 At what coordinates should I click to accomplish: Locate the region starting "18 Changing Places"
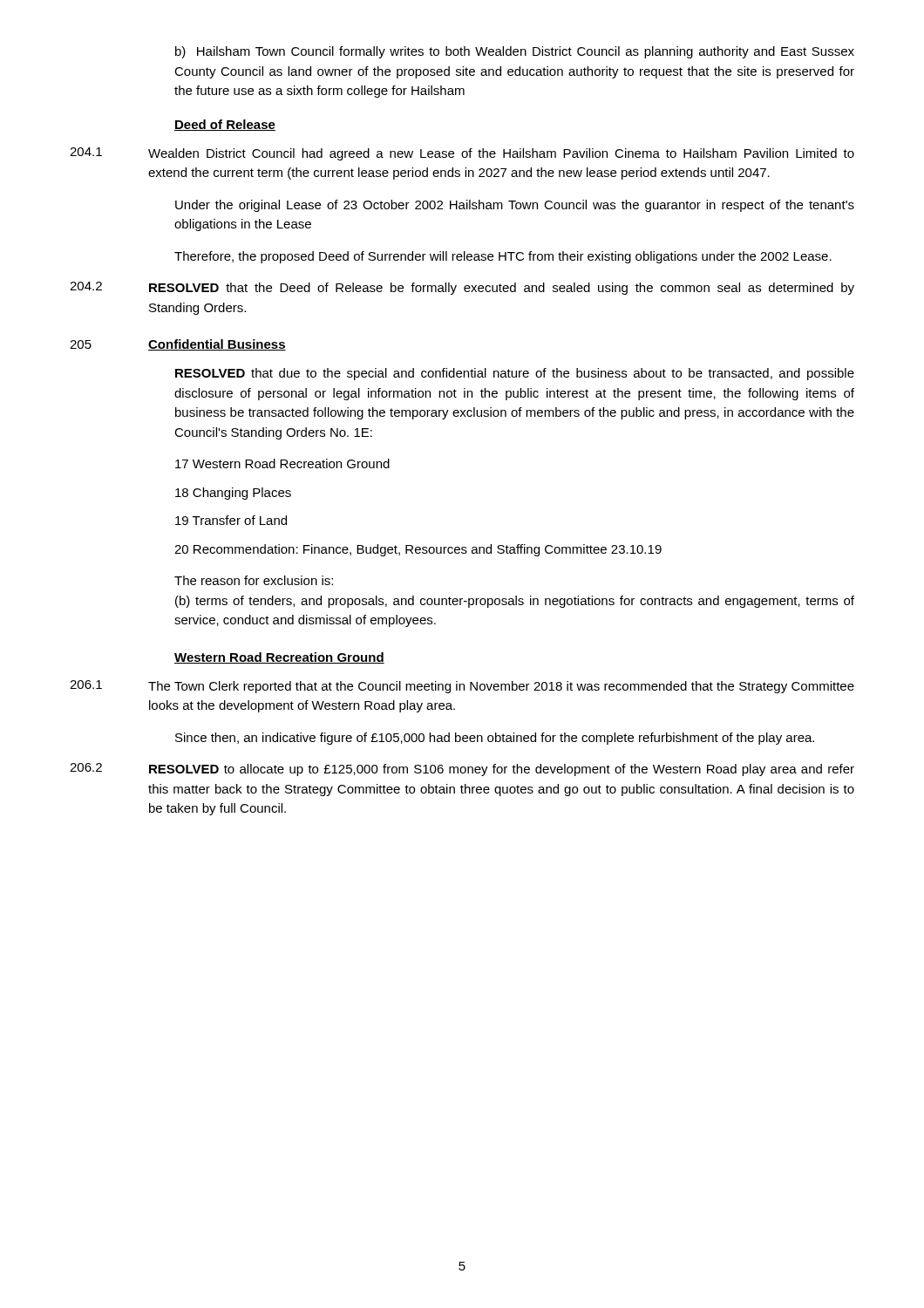click(x=233, y=492)
